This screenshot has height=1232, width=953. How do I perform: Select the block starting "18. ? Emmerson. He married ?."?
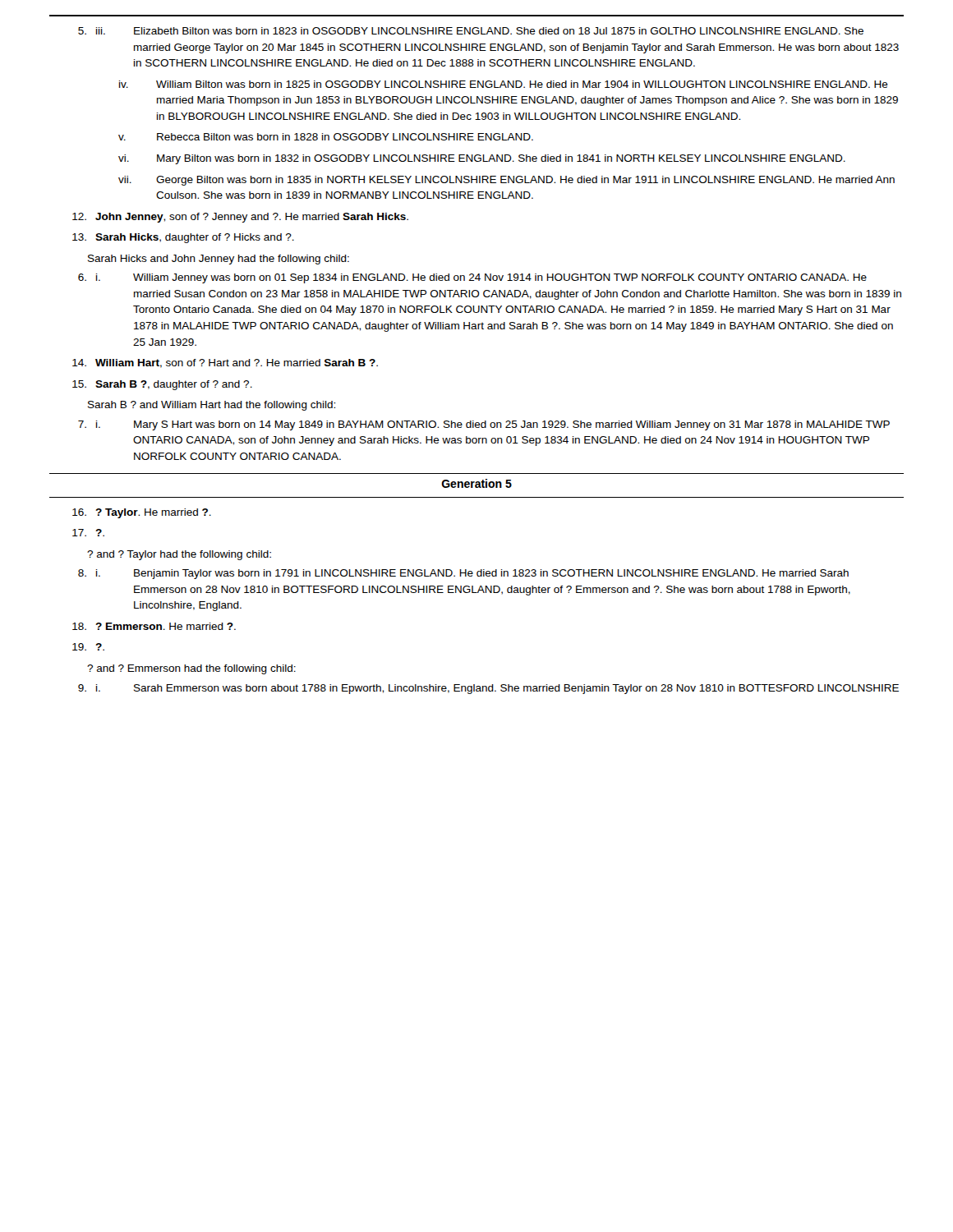154,626
